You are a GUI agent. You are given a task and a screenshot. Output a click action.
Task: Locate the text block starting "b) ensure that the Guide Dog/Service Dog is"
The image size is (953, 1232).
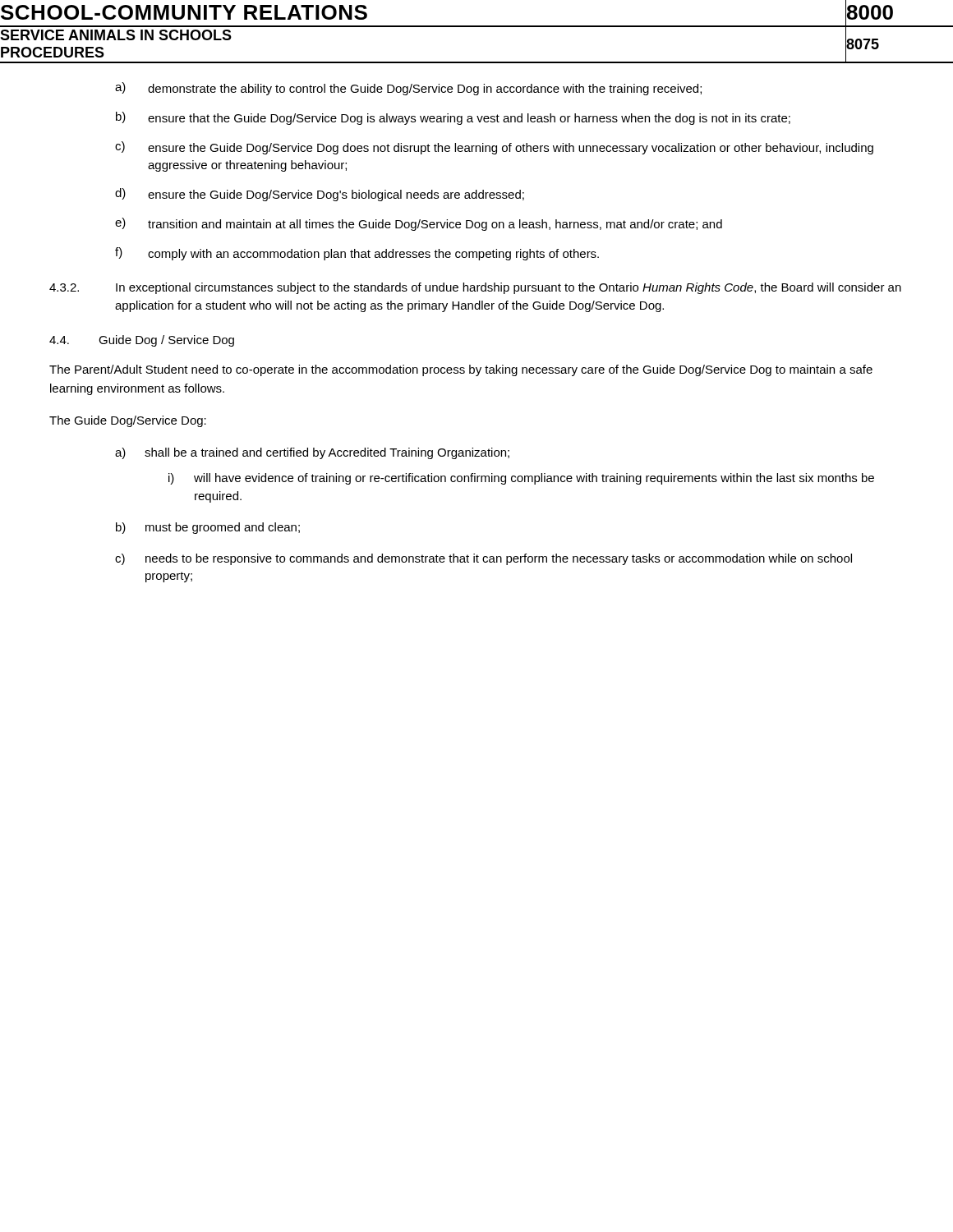click(509, 118)
